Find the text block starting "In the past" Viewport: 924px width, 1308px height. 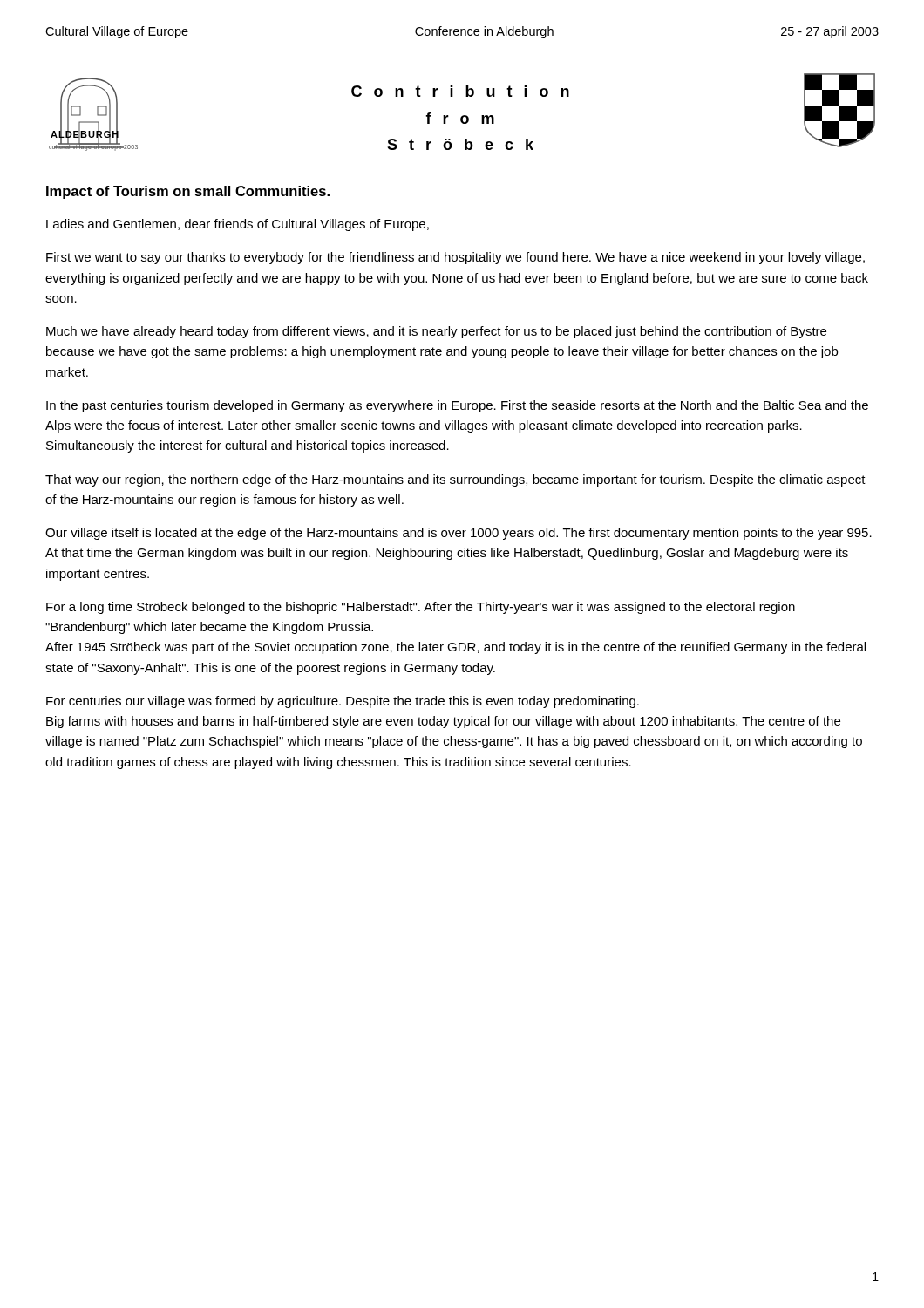tap(457, 425)
